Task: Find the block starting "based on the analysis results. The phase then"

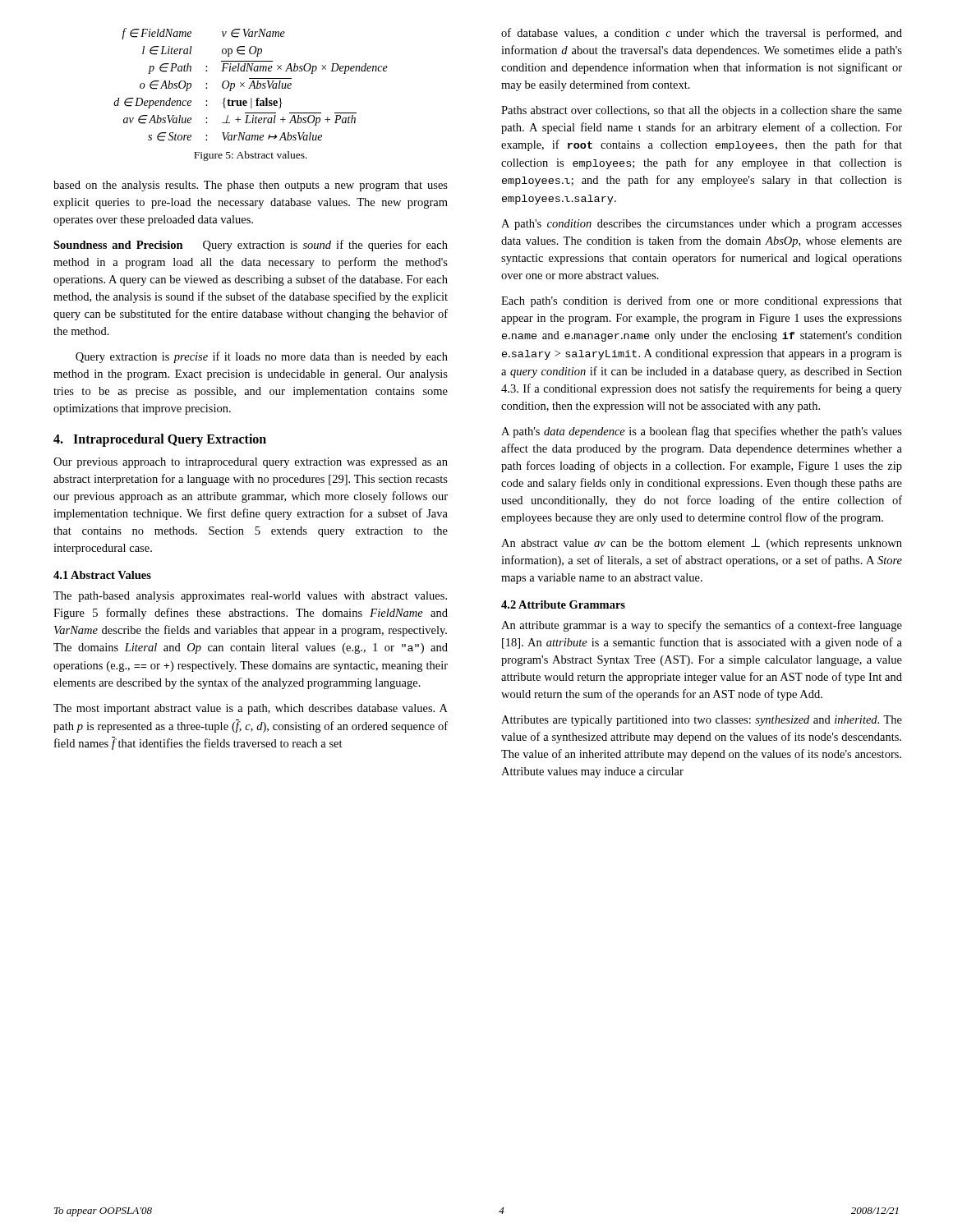Action: [x=251, y=202]
